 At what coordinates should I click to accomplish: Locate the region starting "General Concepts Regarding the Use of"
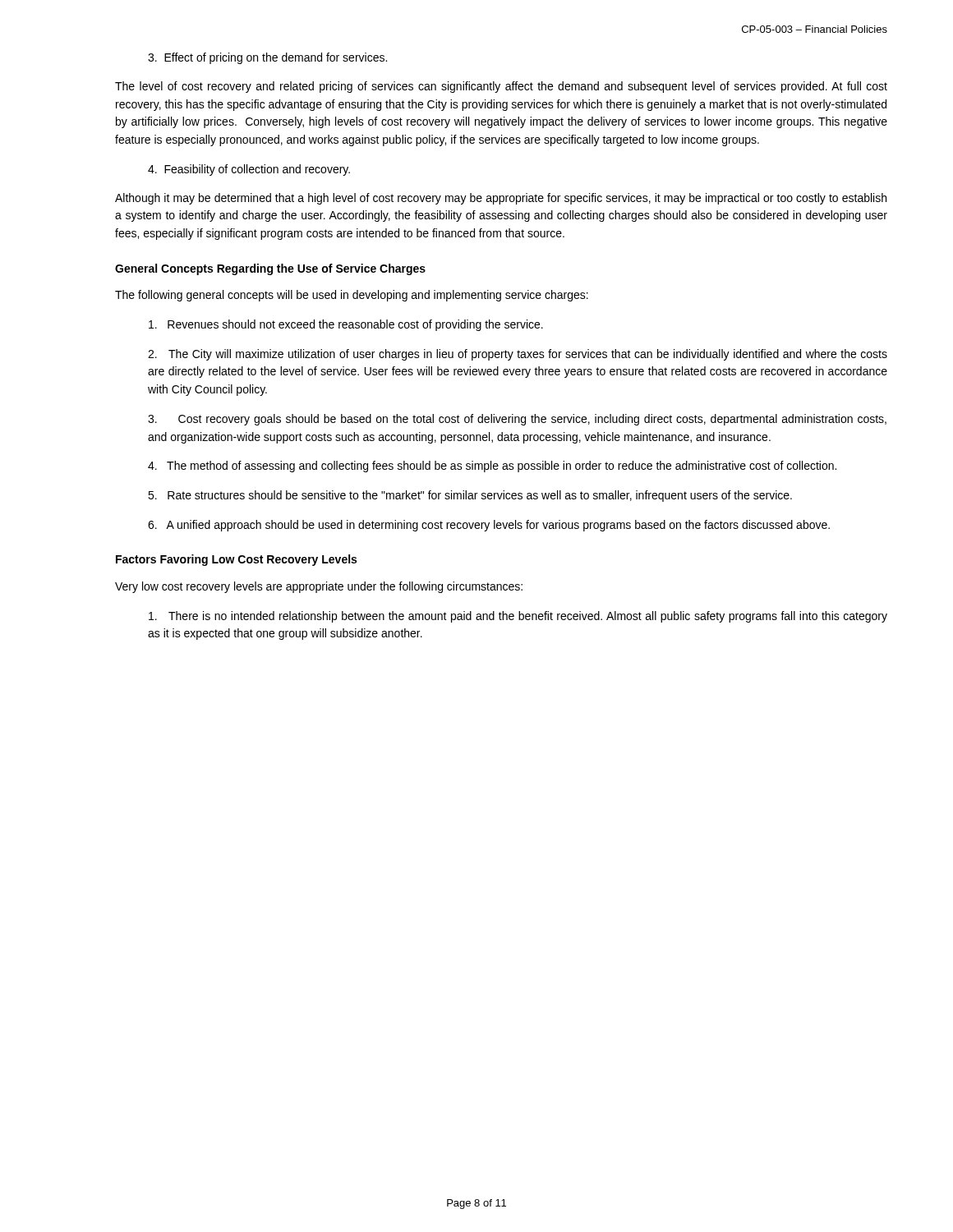270,268
